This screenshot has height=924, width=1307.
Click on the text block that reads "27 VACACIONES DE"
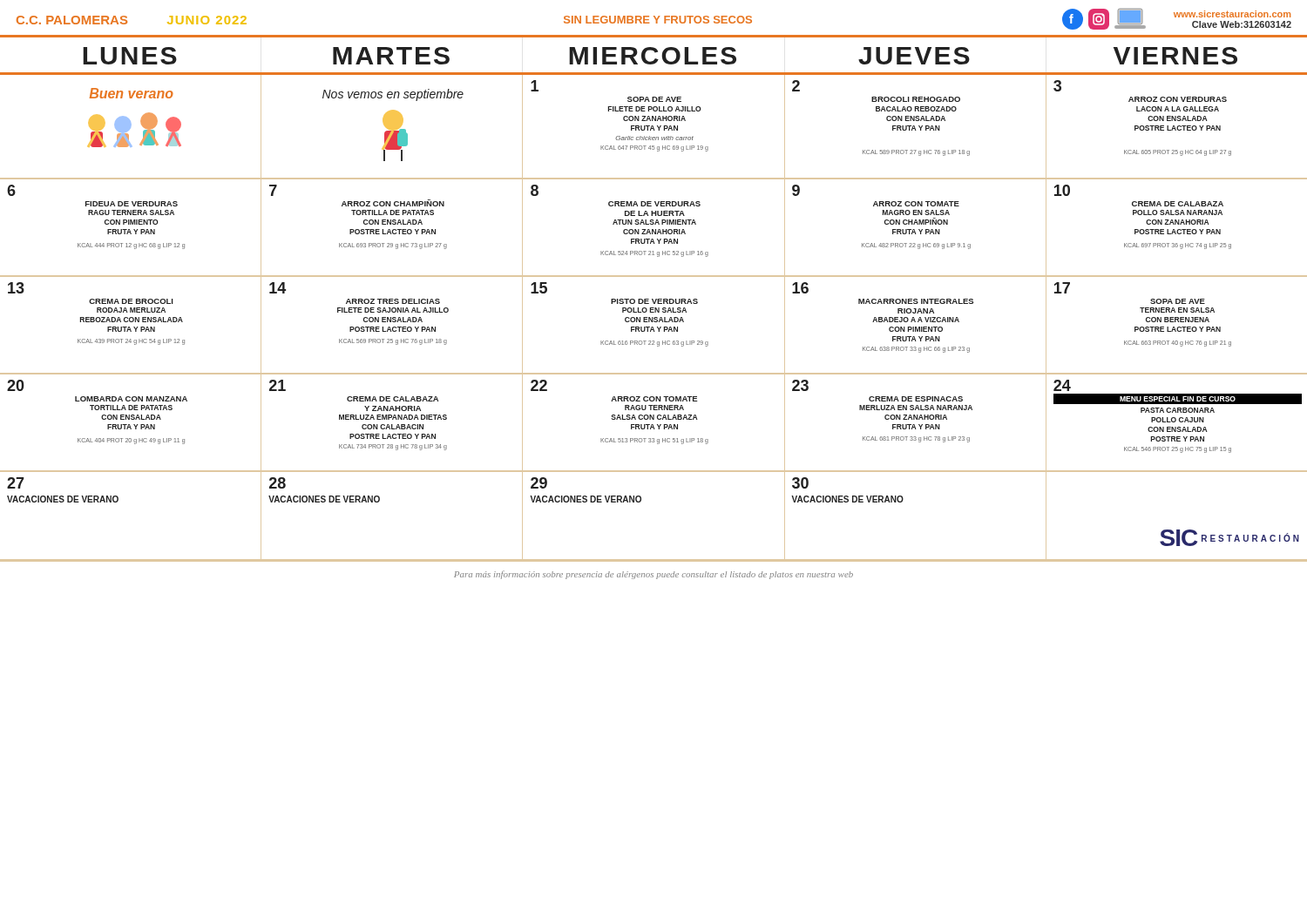click(16, 483)
